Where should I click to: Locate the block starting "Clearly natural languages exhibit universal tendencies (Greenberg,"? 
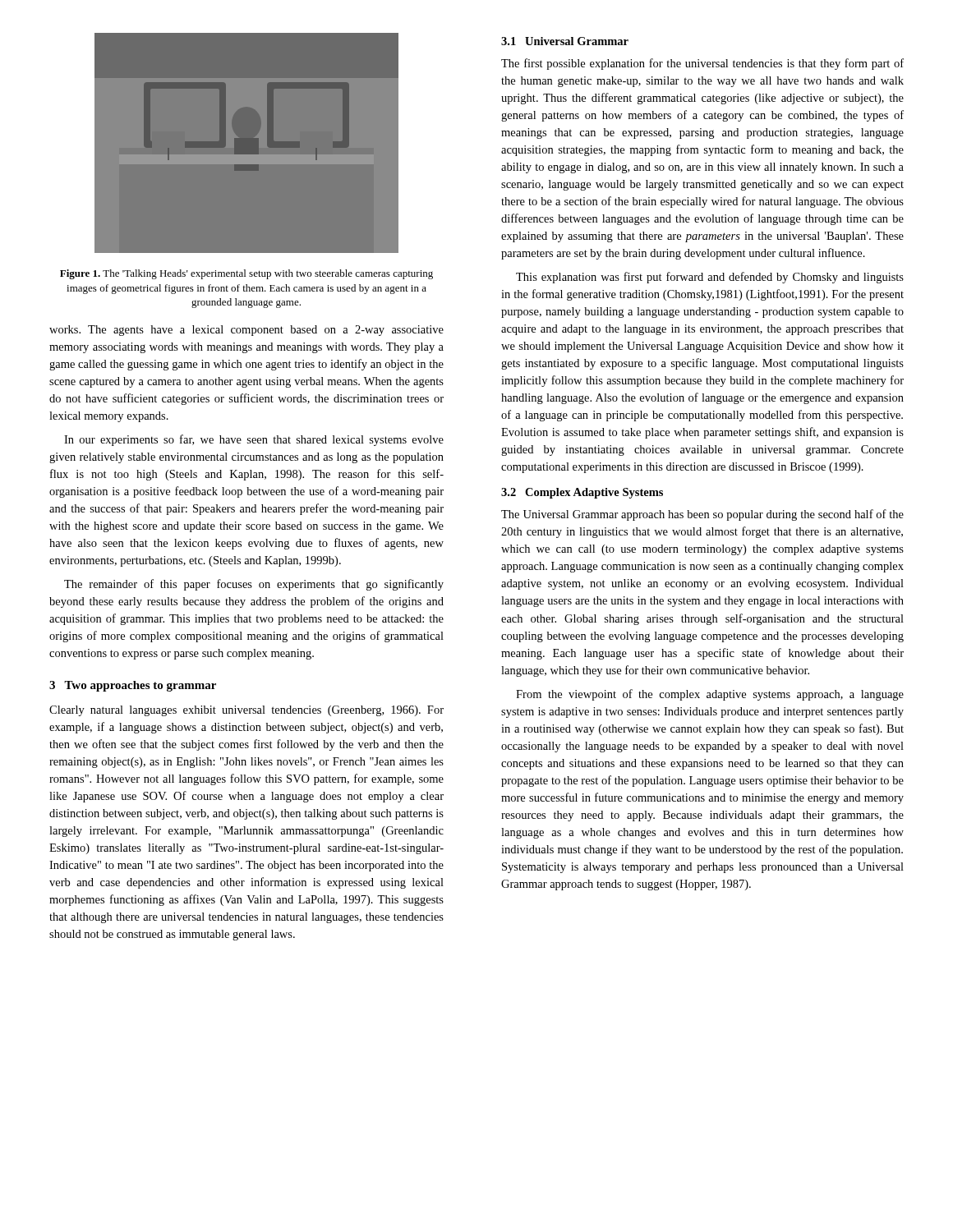coord(246,822)
